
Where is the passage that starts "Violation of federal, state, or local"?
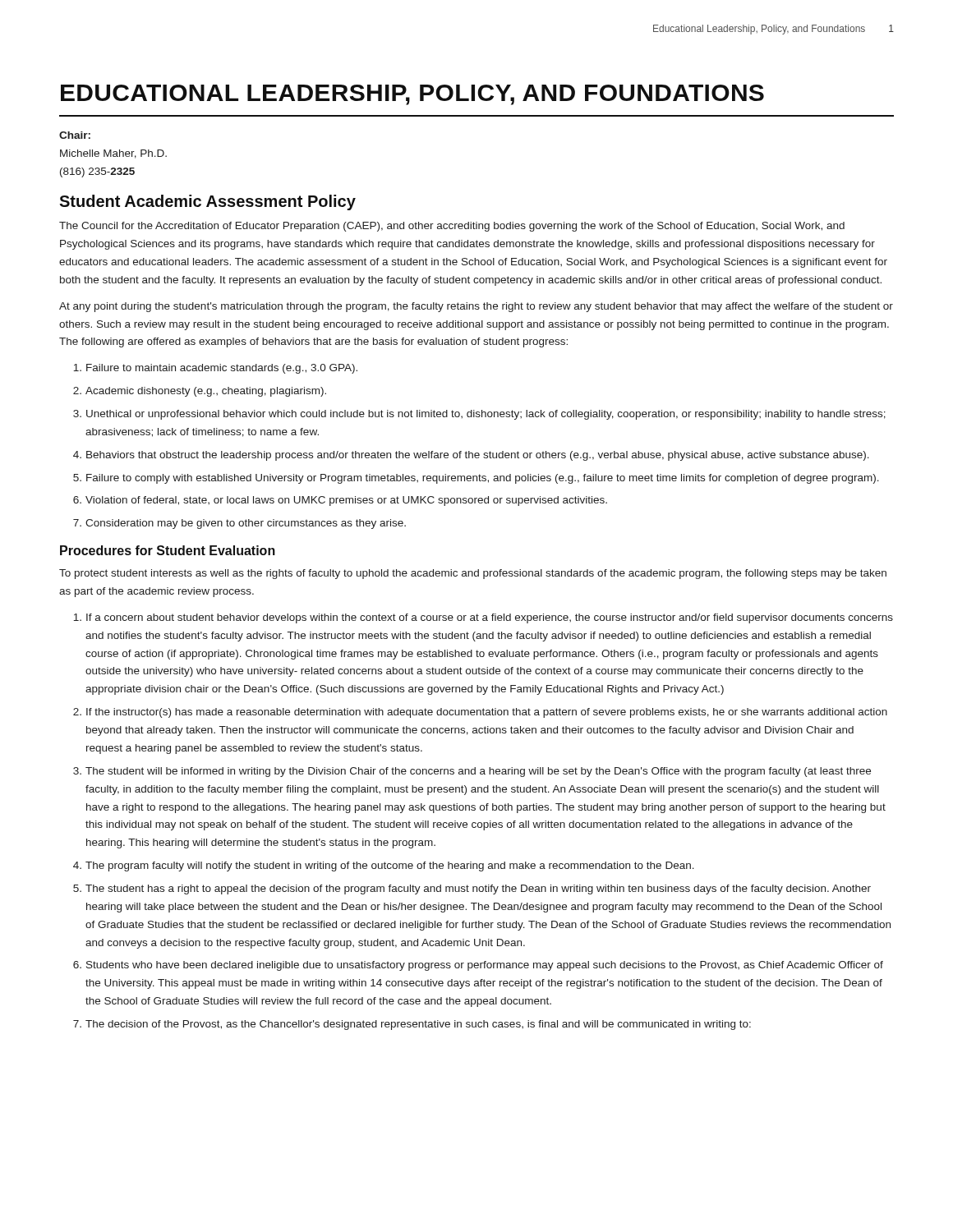pos(490,501)
